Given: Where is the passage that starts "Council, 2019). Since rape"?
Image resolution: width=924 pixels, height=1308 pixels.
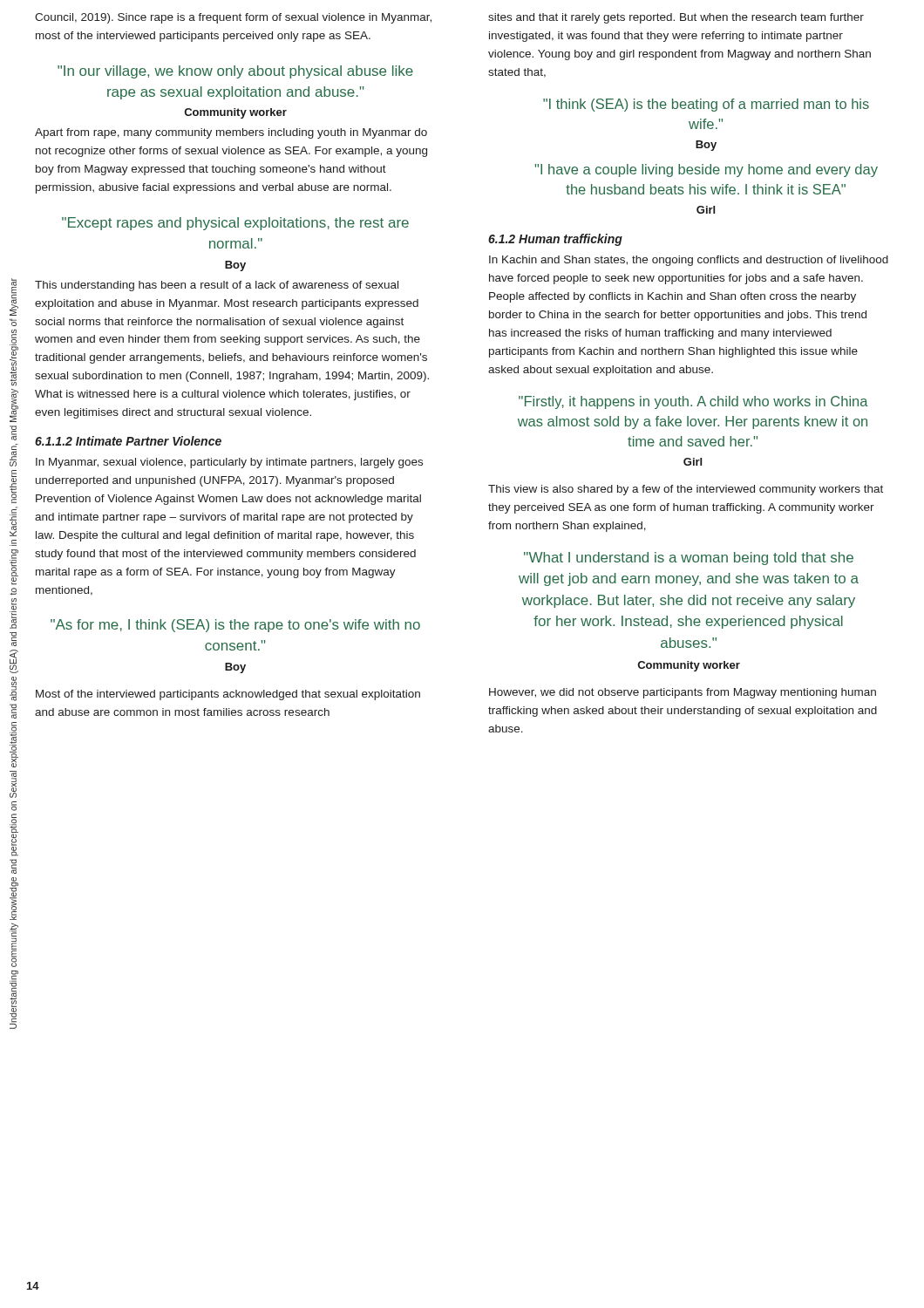Looking at the screenshot, I should 235,27.
